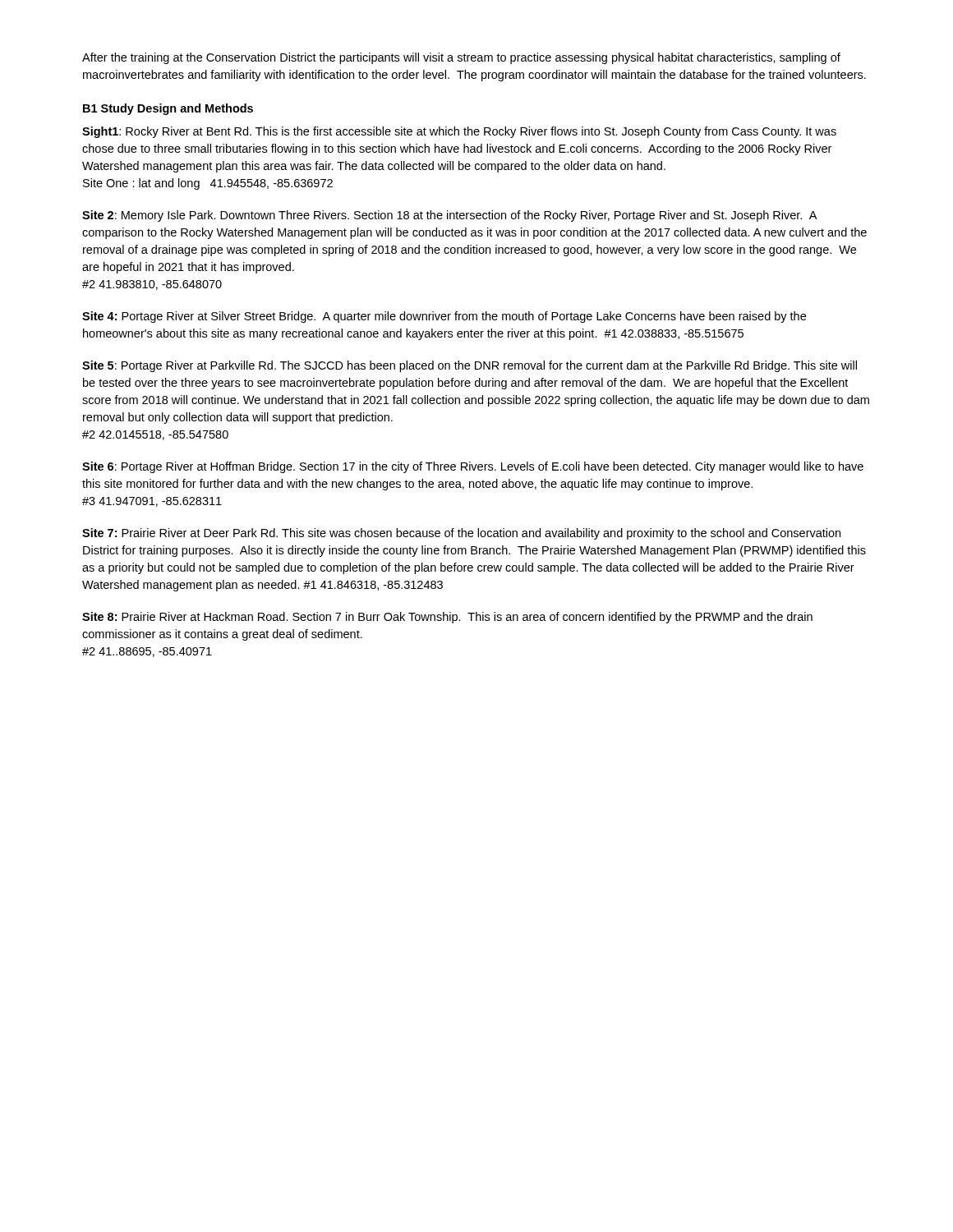This screenshot has height=1232, width=953.
Task: Locate the block of text that opens with "Sight1: Rocky River at Bent Rd. This"
Action: [x=459, y=157]
